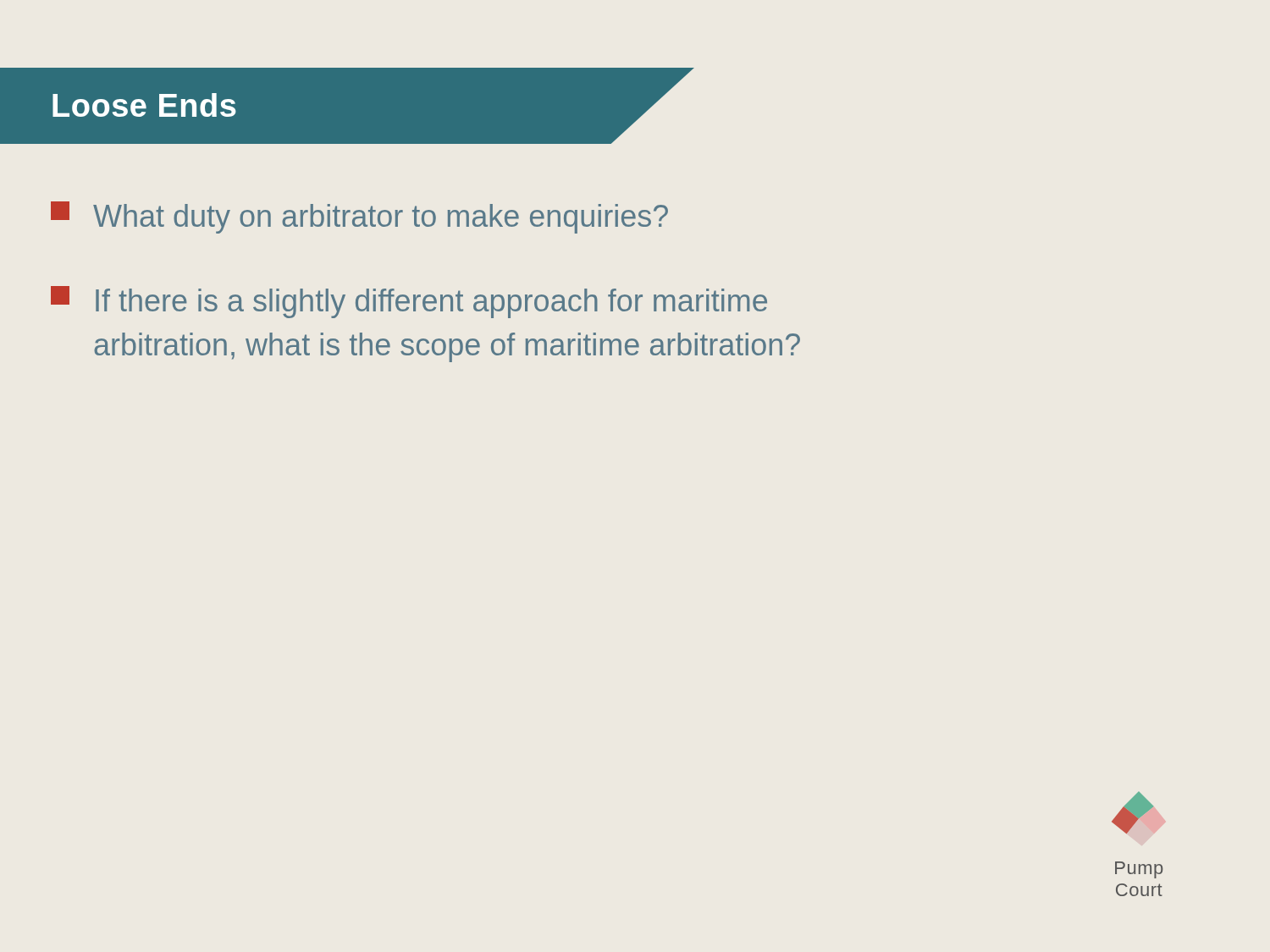This screenshot has width=1270, height=952.
Task: Point to the block beginning "If there is a slightly different approach for"
Action: [426, 324]
